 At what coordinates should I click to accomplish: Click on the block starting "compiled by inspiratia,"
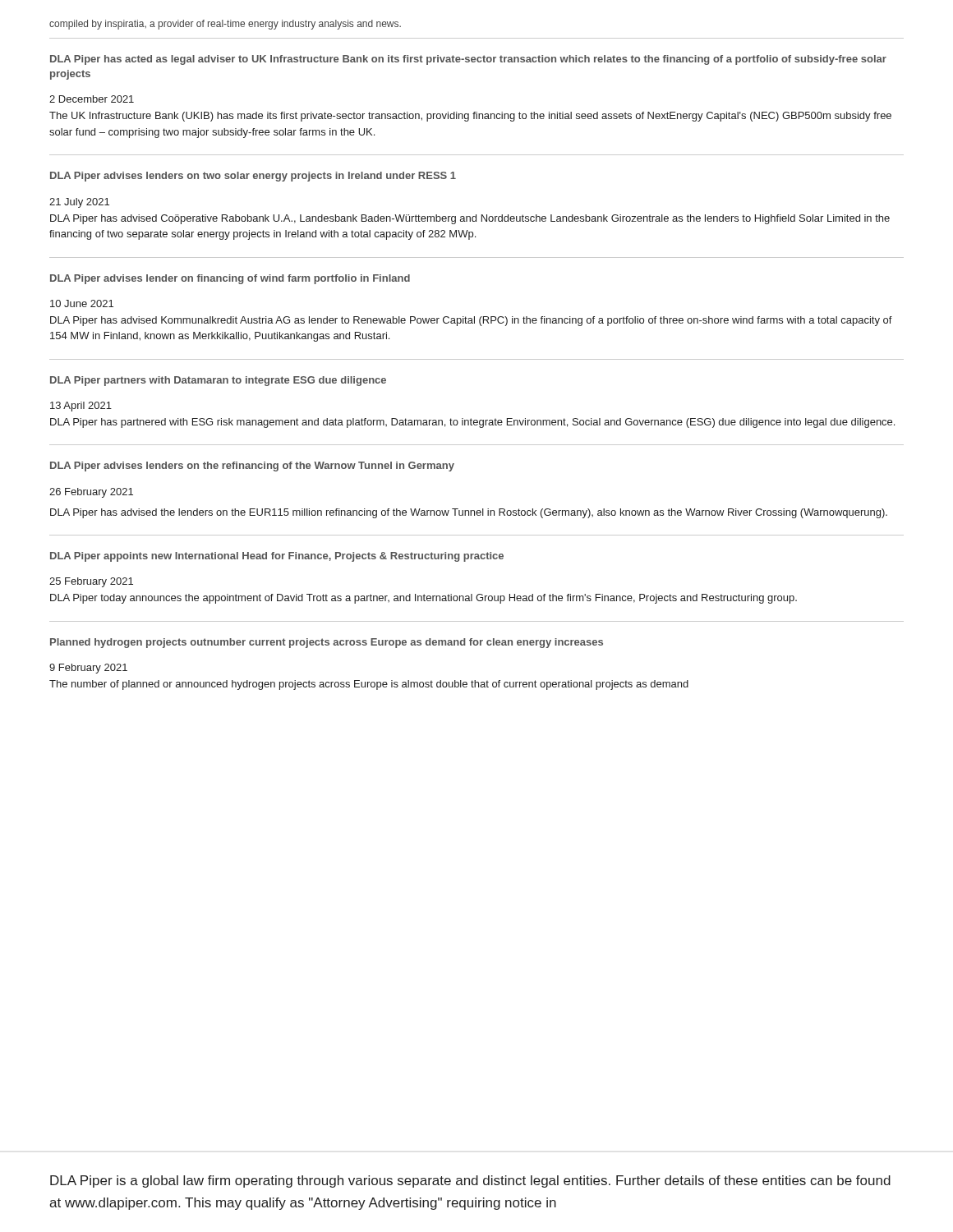pyautogui.click(x=225, y=24)
